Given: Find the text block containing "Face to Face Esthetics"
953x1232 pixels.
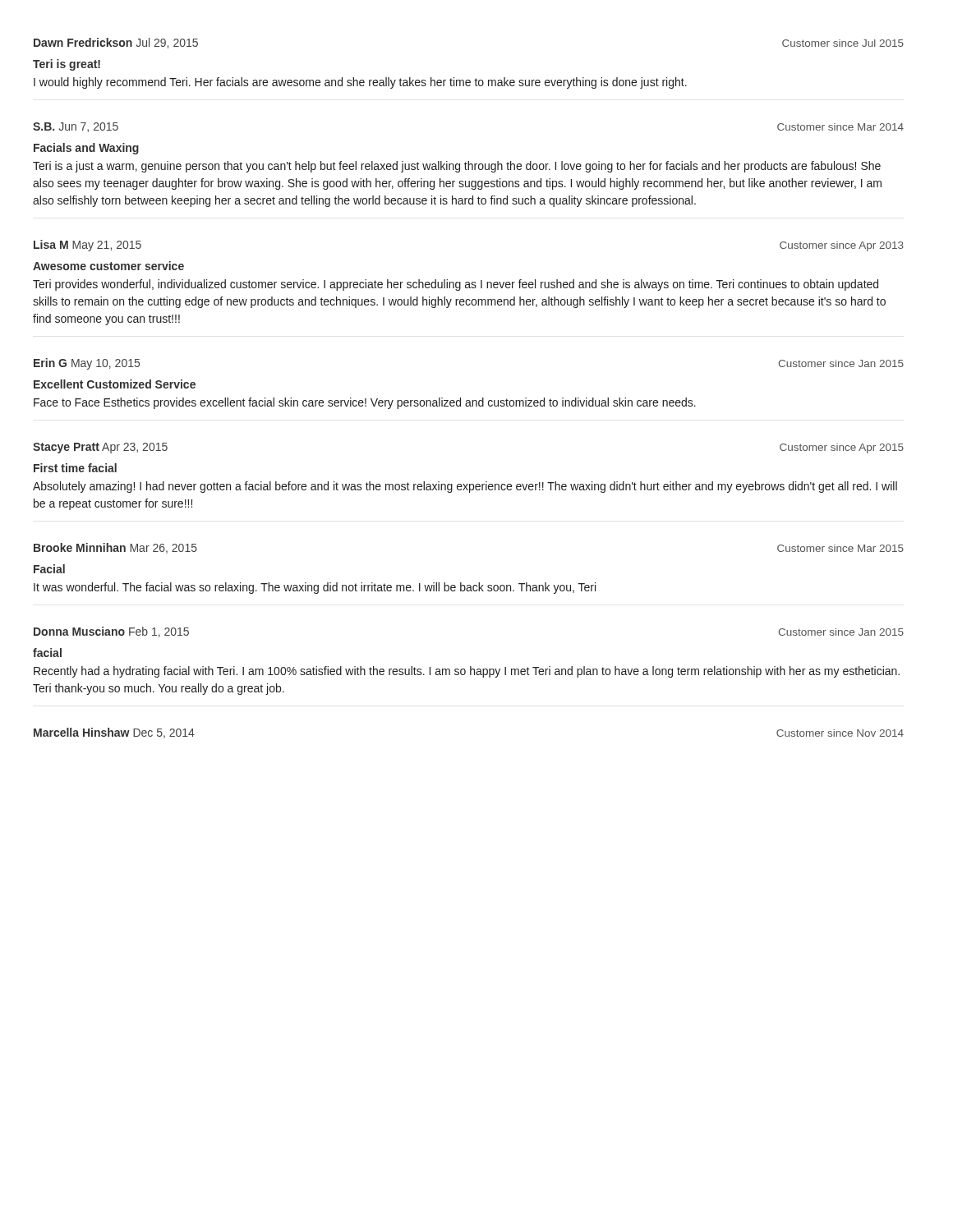Looking at the screenshot, I should [x=365, y=402].
